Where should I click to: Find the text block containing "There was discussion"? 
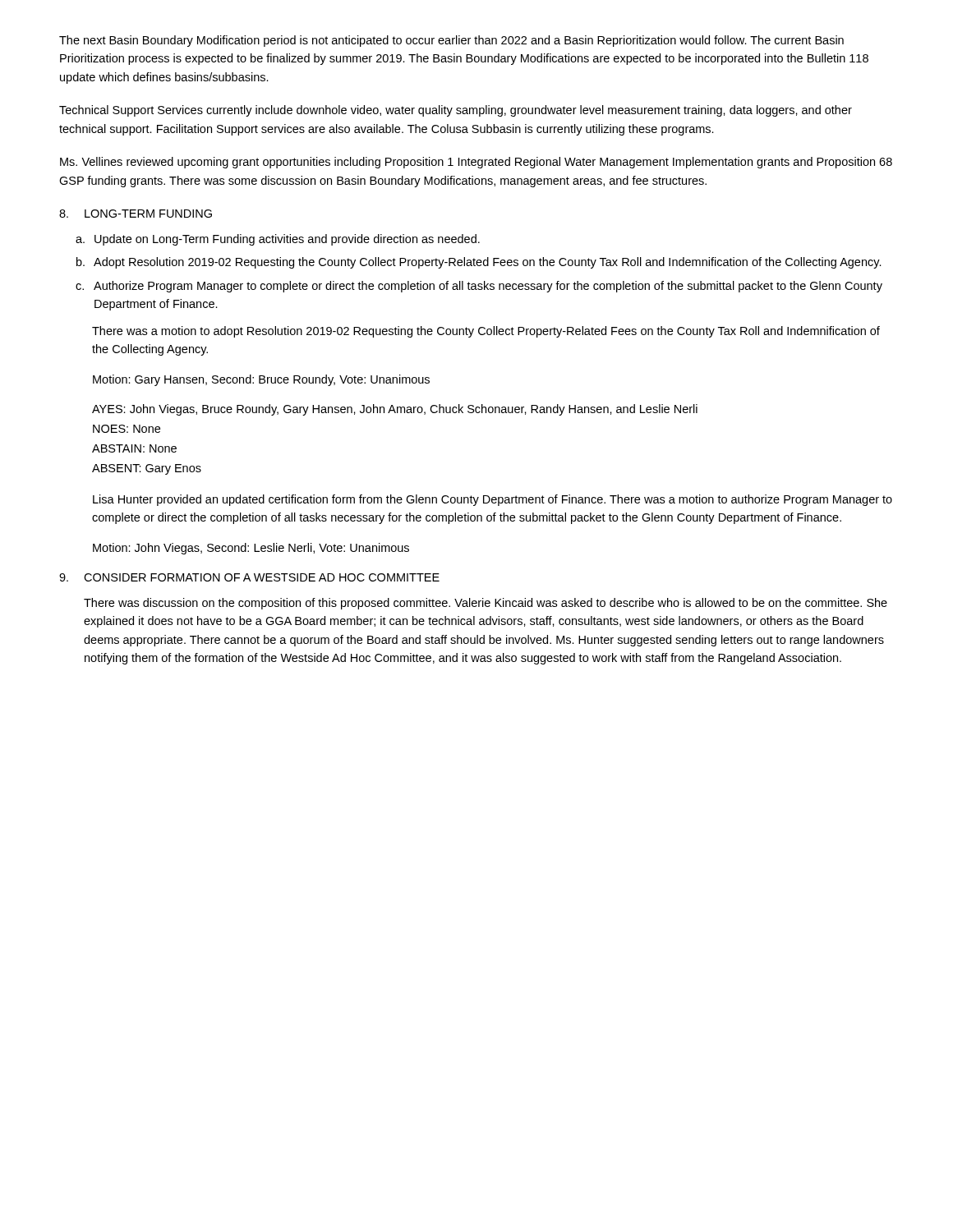[x=486, y=630]
